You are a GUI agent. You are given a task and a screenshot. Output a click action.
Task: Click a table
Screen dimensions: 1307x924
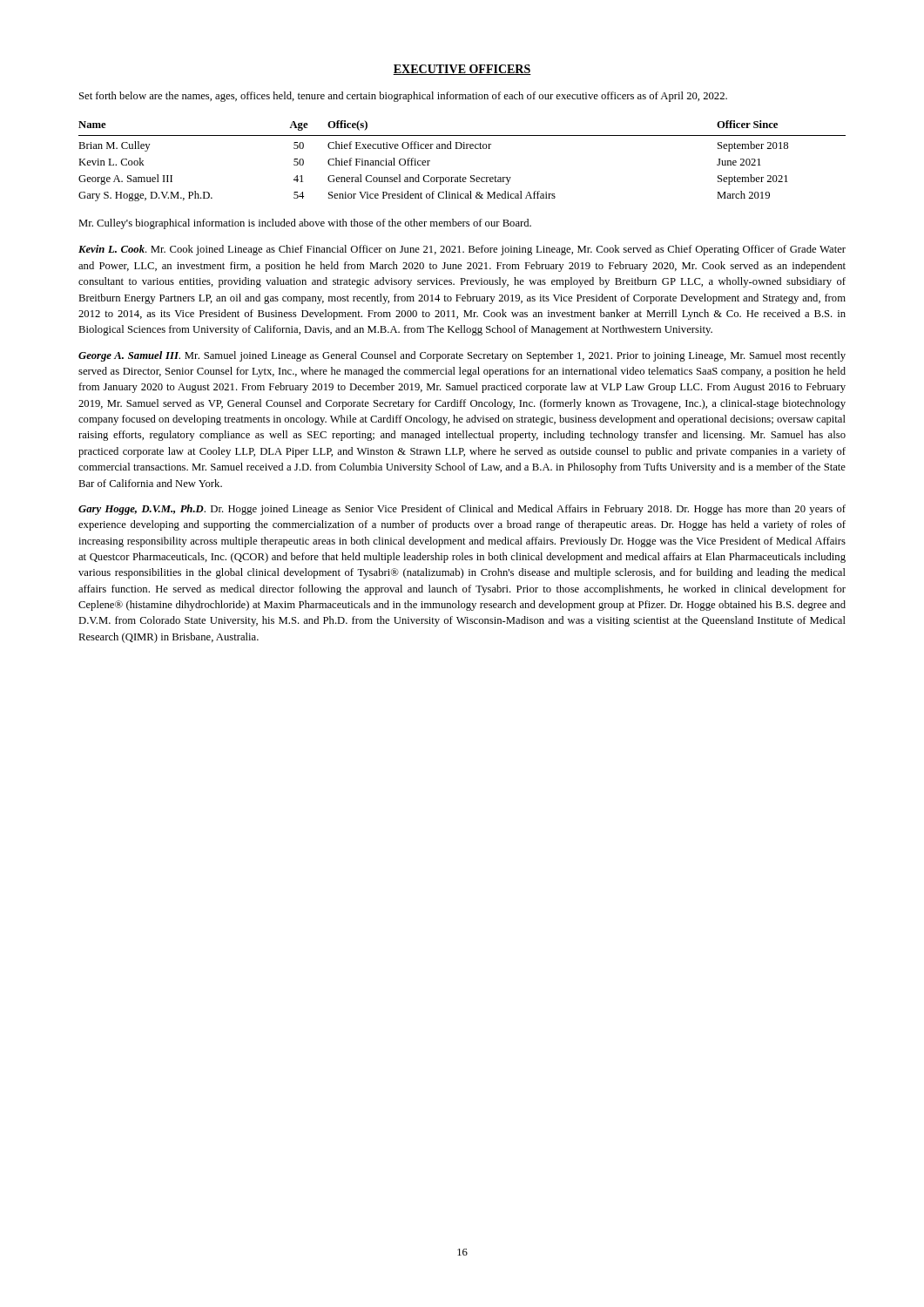[462, 160]
